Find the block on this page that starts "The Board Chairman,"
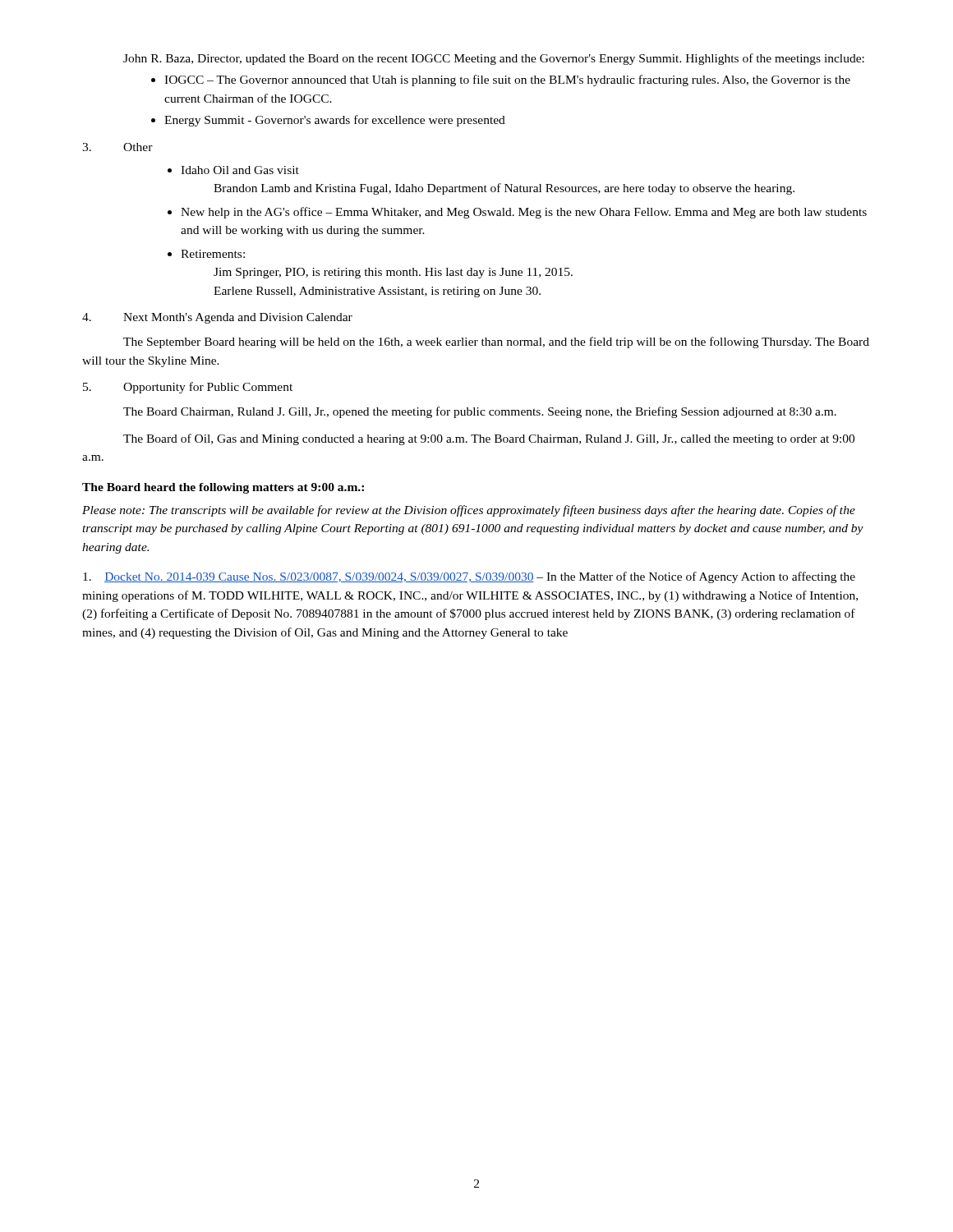953x1232 pixels. (476, 412)
